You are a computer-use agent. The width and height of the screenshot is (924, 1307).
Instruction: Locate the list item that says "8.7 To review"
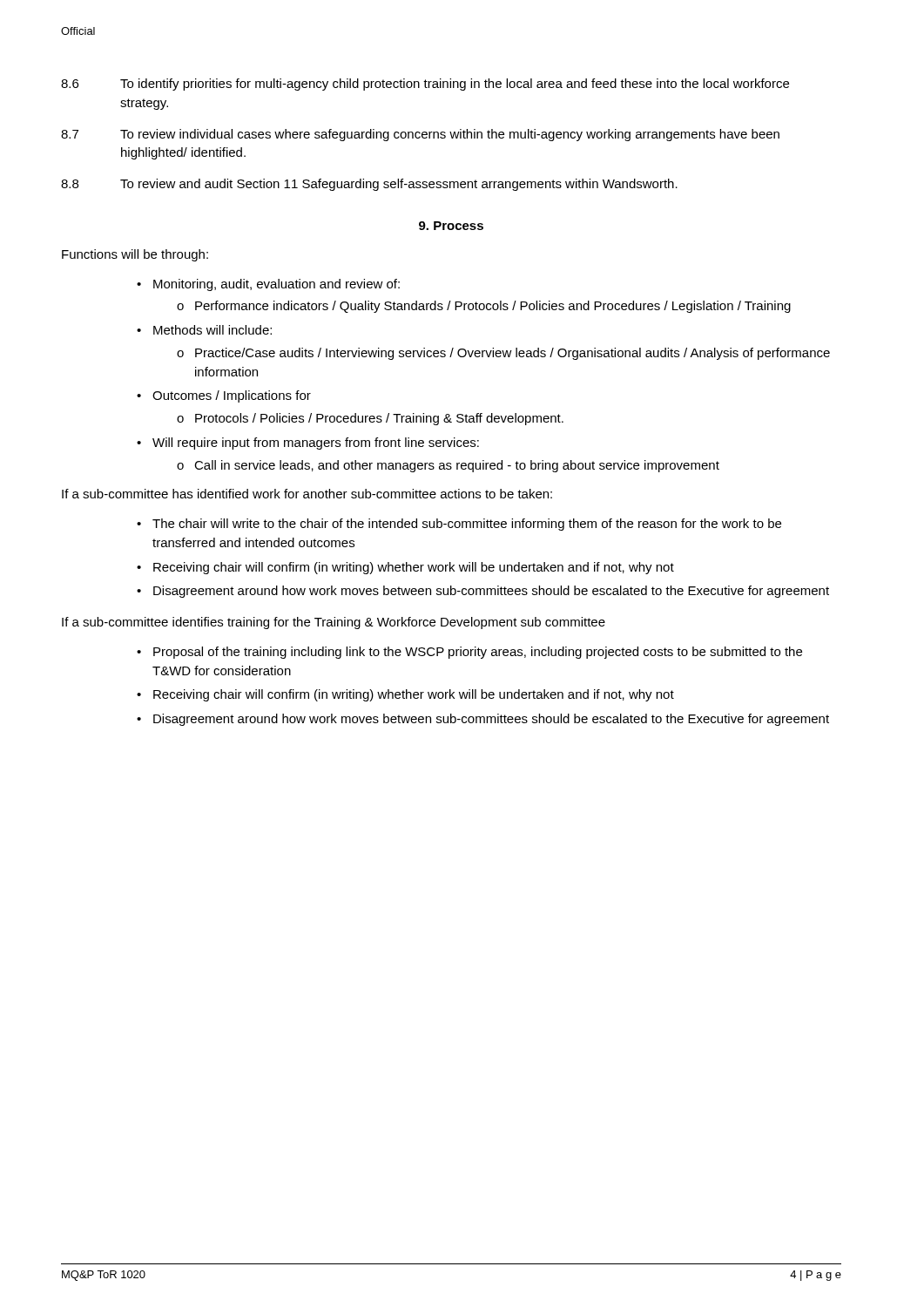pos(451,143)
